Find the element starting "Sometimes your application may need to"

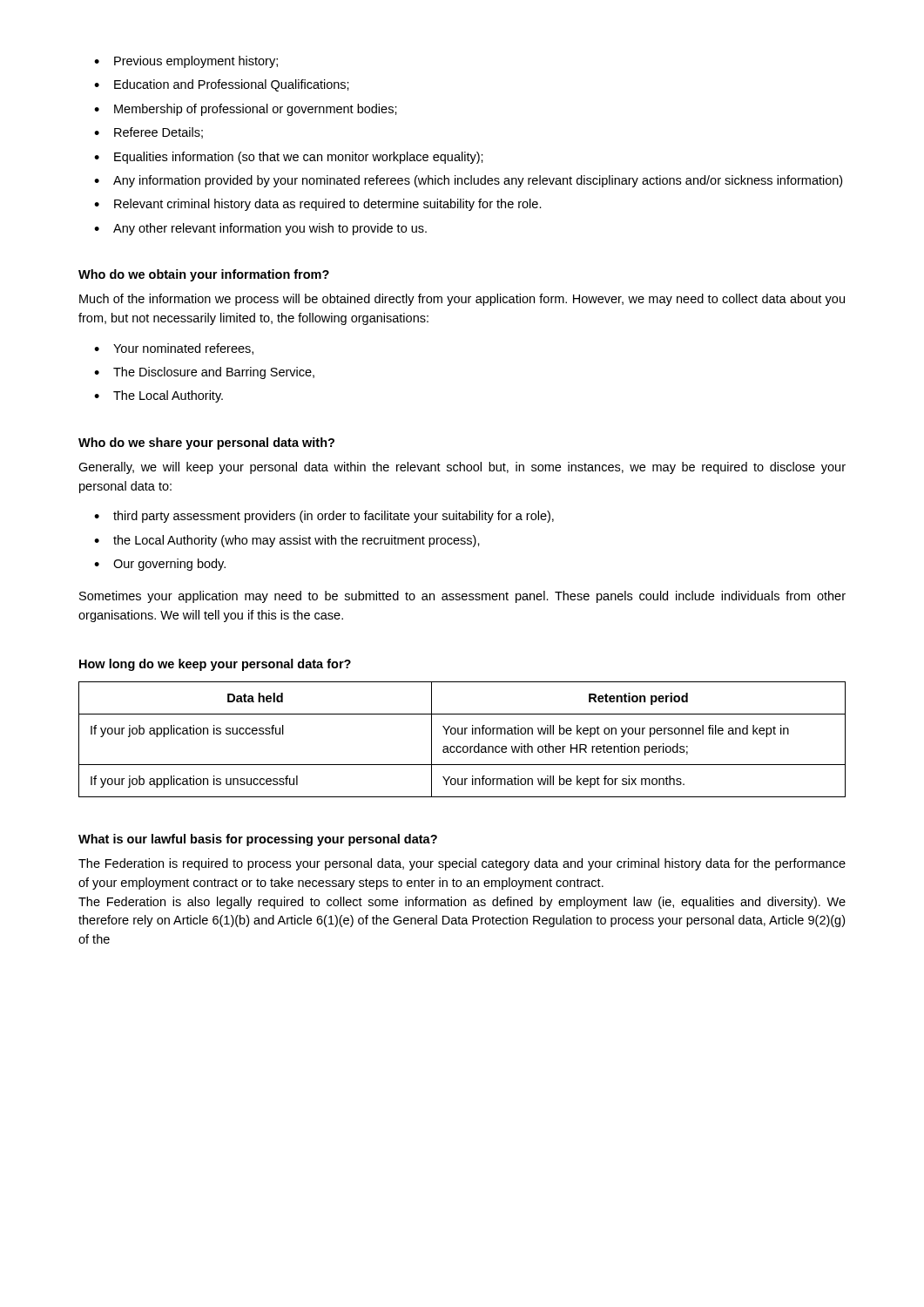462,606
